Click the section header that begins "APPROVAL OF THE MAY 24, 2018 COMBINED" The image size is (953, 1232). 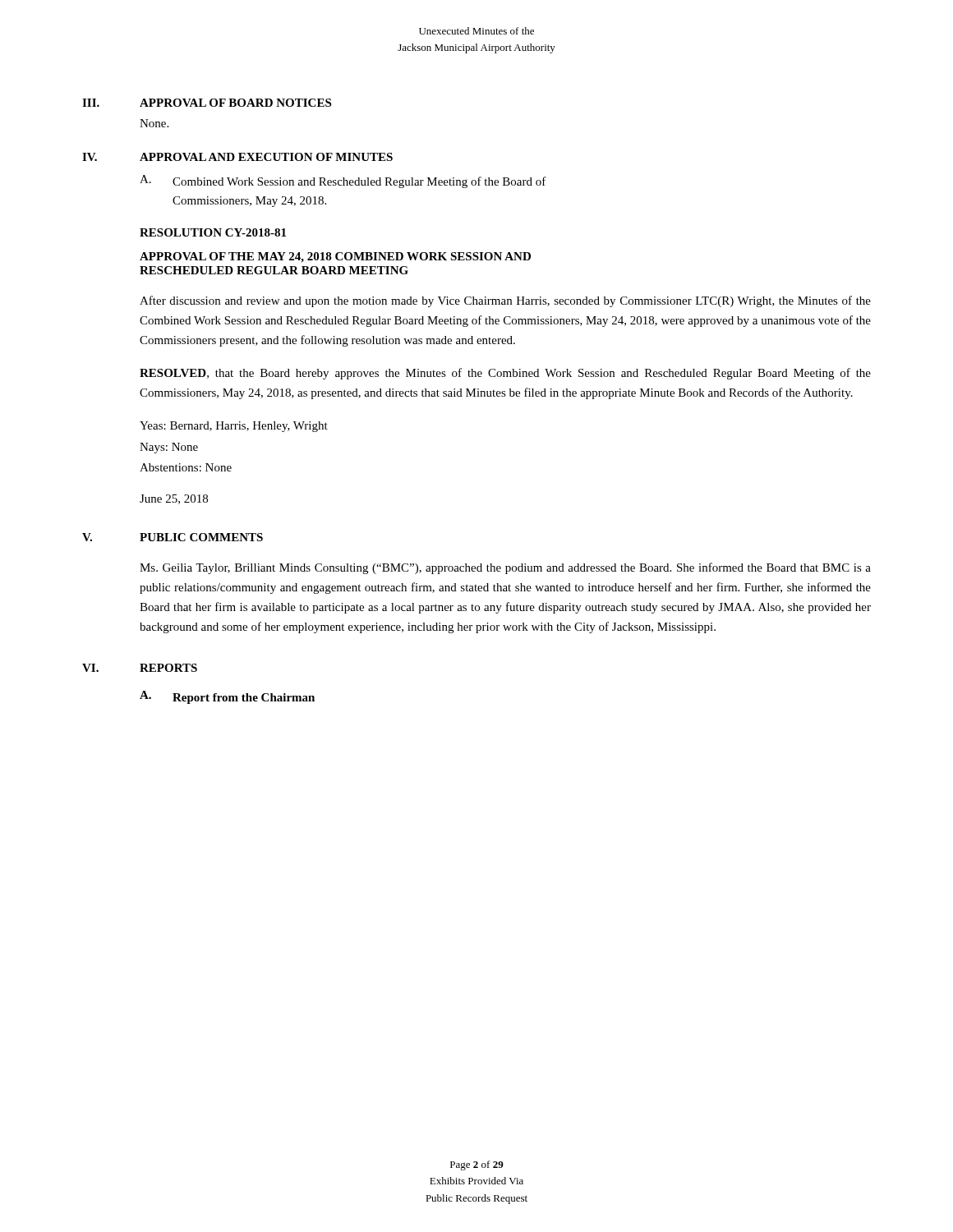[x=336, y=263]
